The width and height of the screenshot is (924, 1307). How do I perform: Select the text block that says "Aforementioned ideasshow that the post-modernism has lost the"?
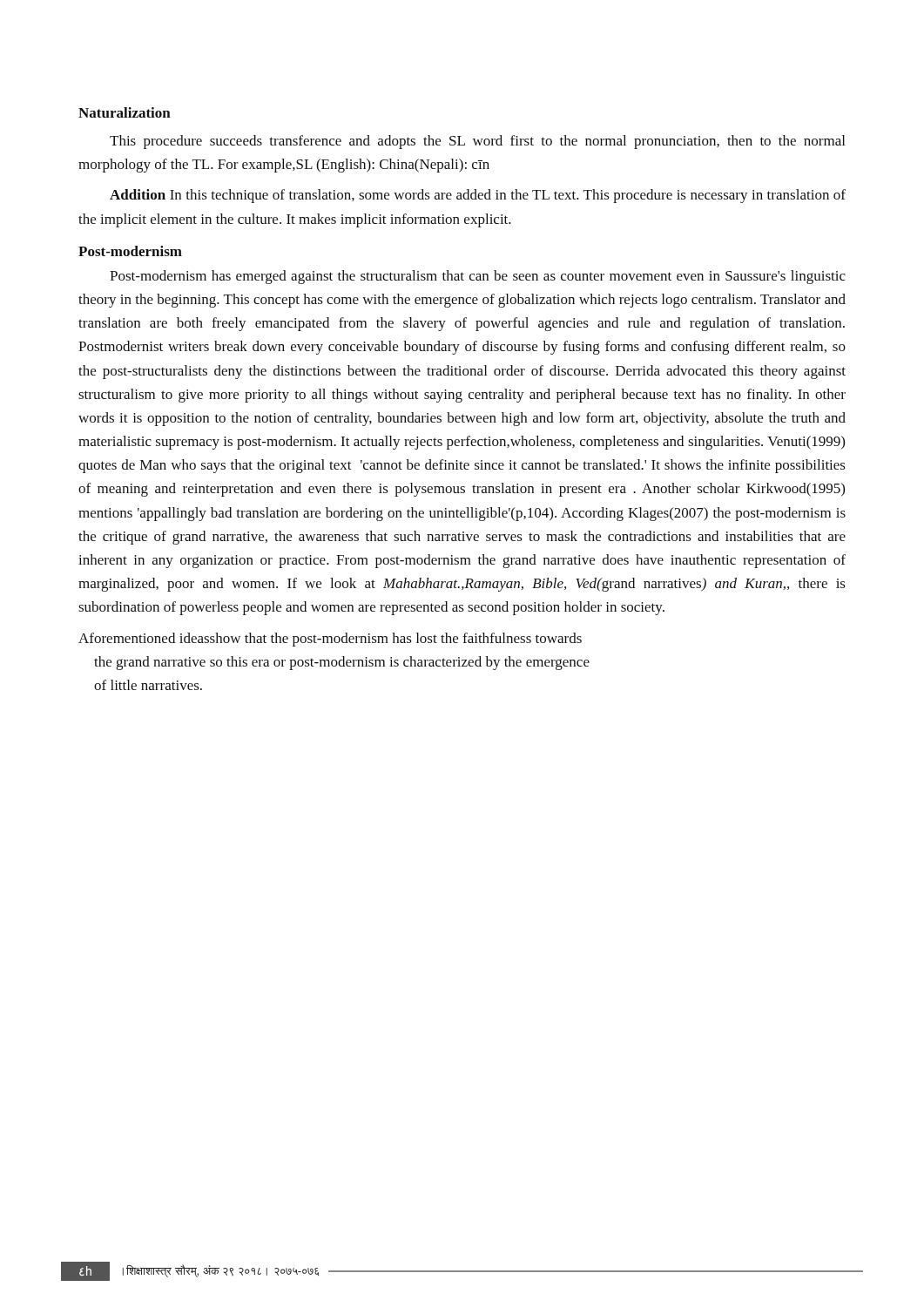pos(462,662)
